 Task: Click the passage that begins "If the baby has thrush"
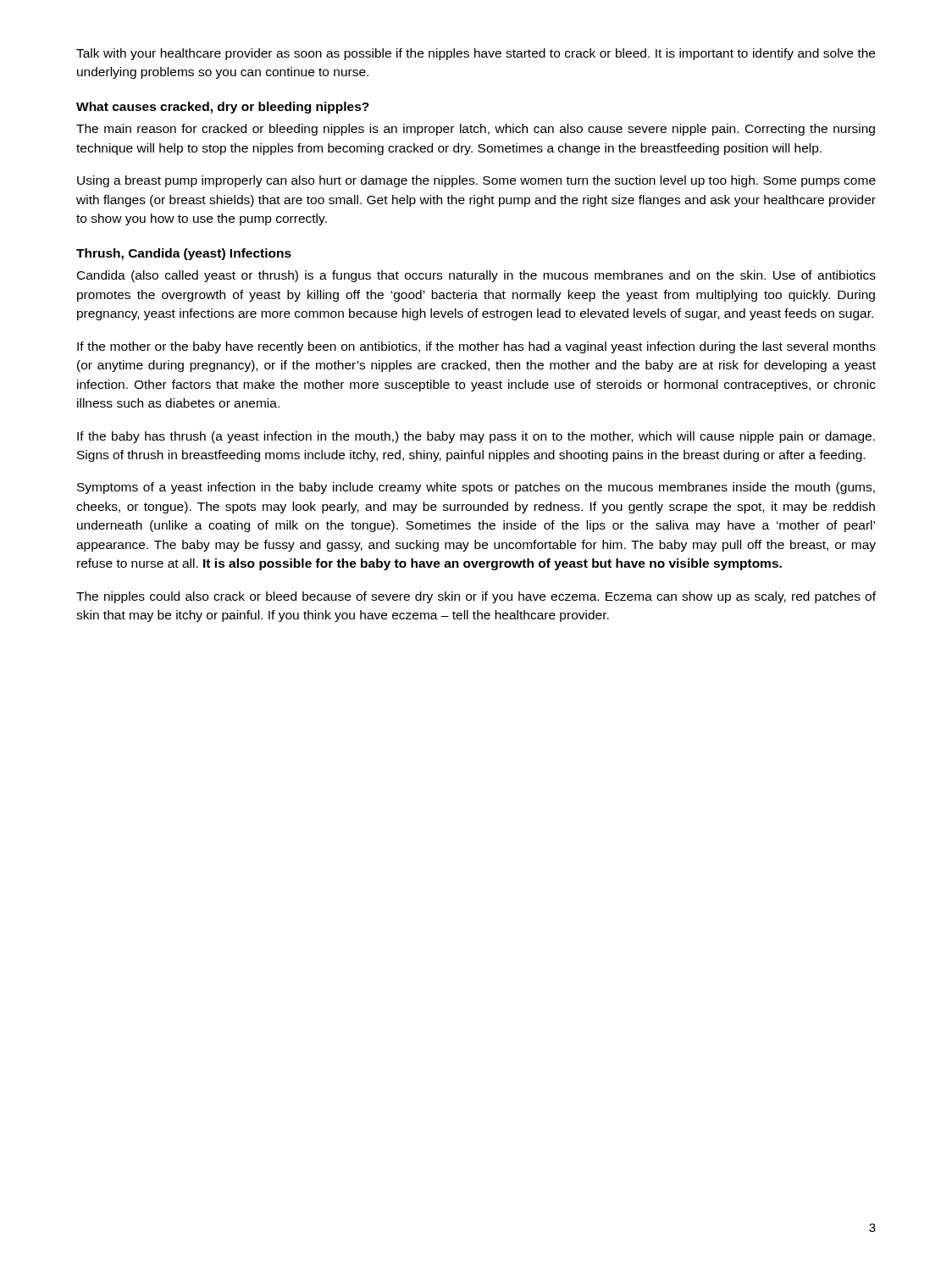pyautogui.click(x=476, y=445)
